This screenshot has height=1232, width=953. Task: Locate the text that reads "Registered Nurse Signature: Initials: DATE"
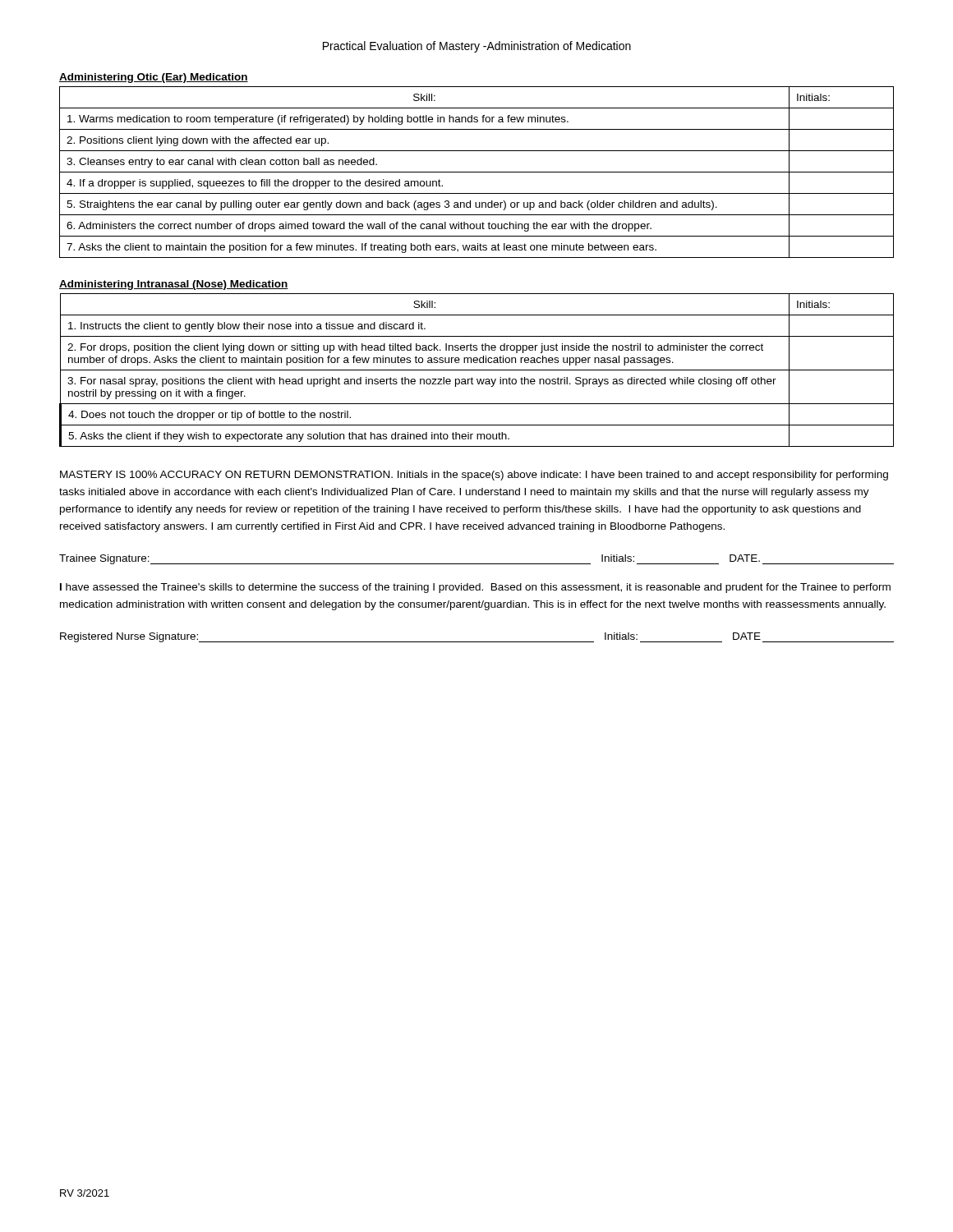tap(476, 634)
